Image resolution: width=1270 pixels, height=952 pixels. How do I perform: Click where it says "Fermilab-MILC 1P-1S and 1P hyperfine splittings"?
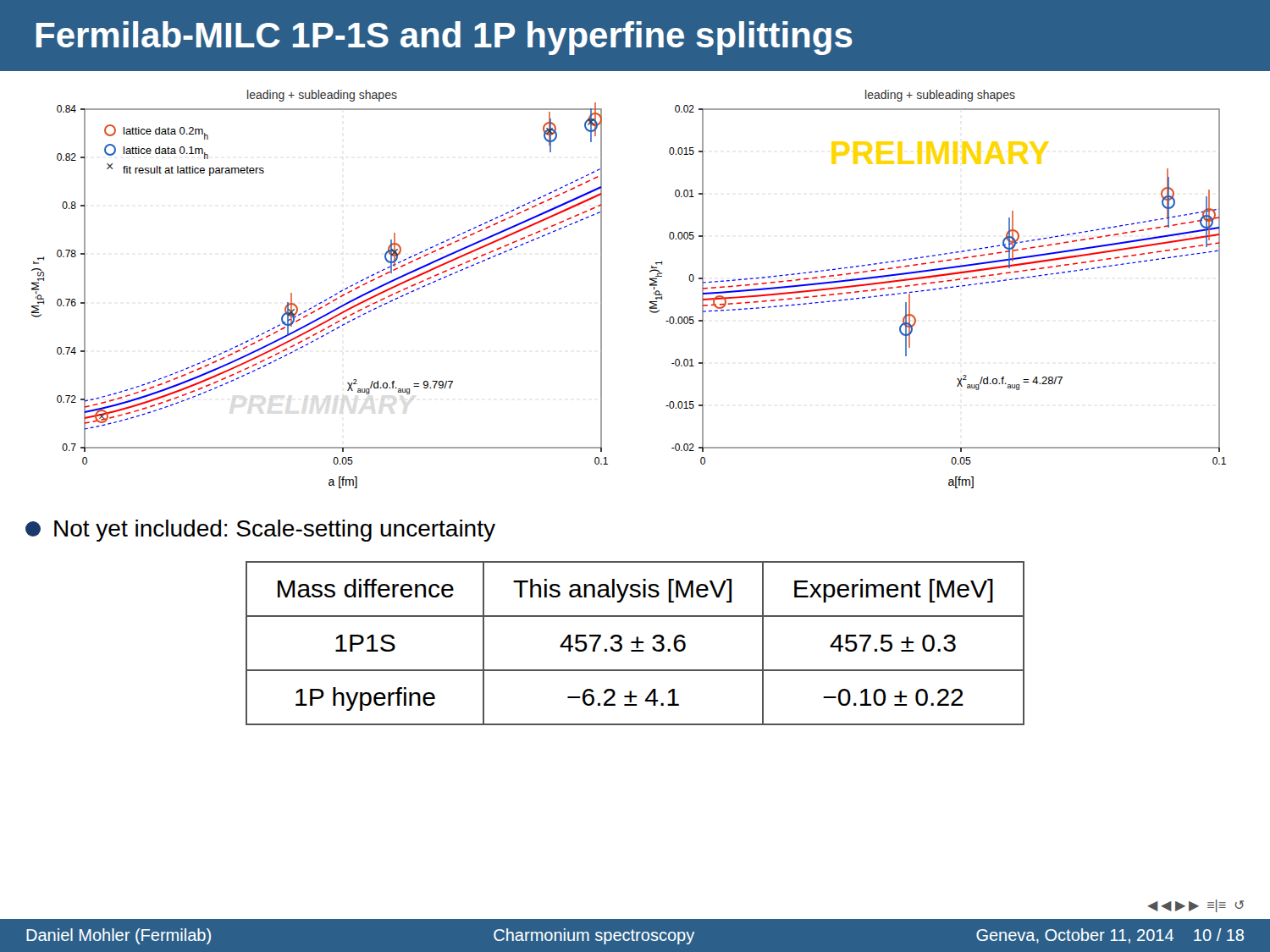pos(444,35)
